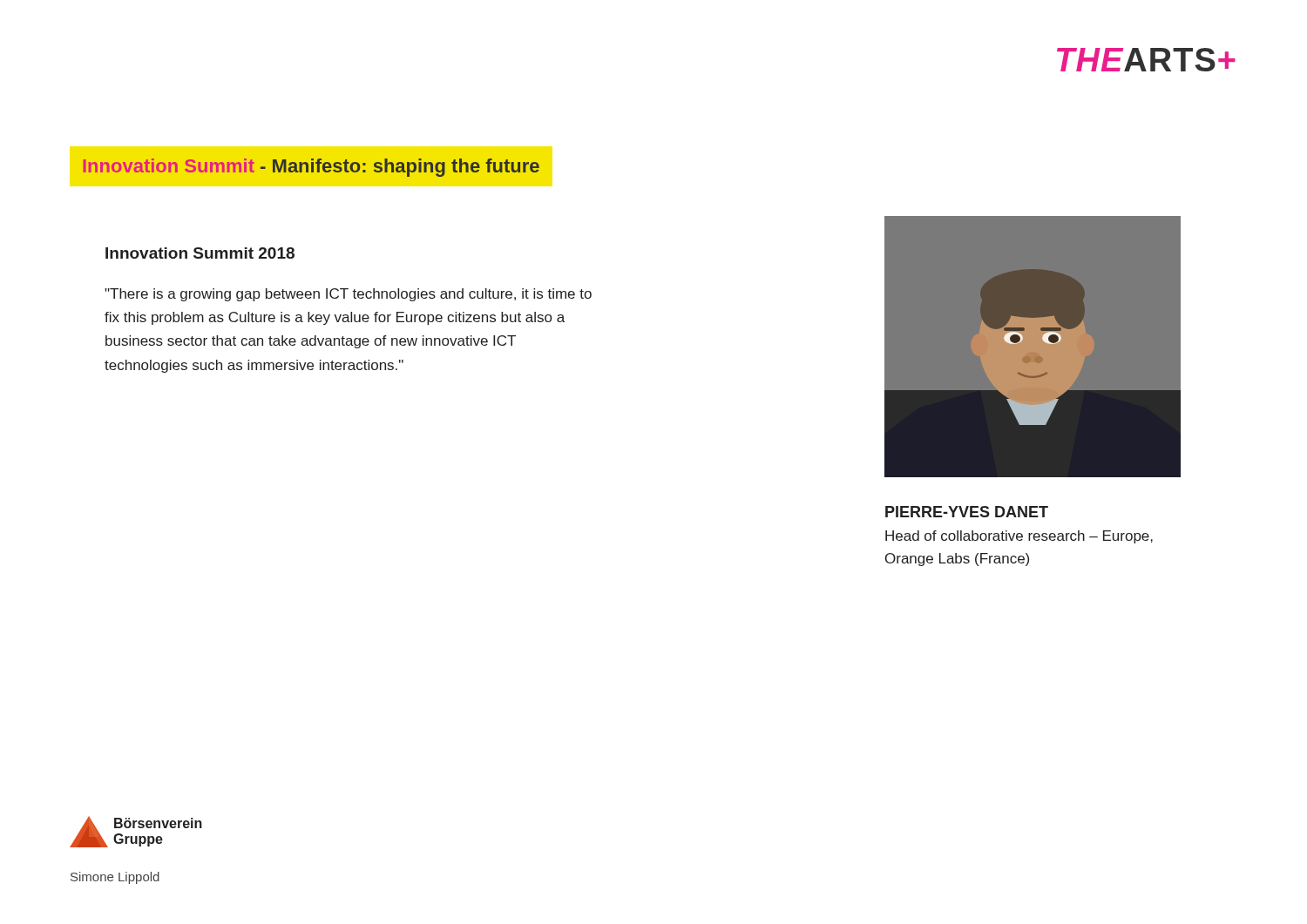Select a caption

pos(1033,536)
